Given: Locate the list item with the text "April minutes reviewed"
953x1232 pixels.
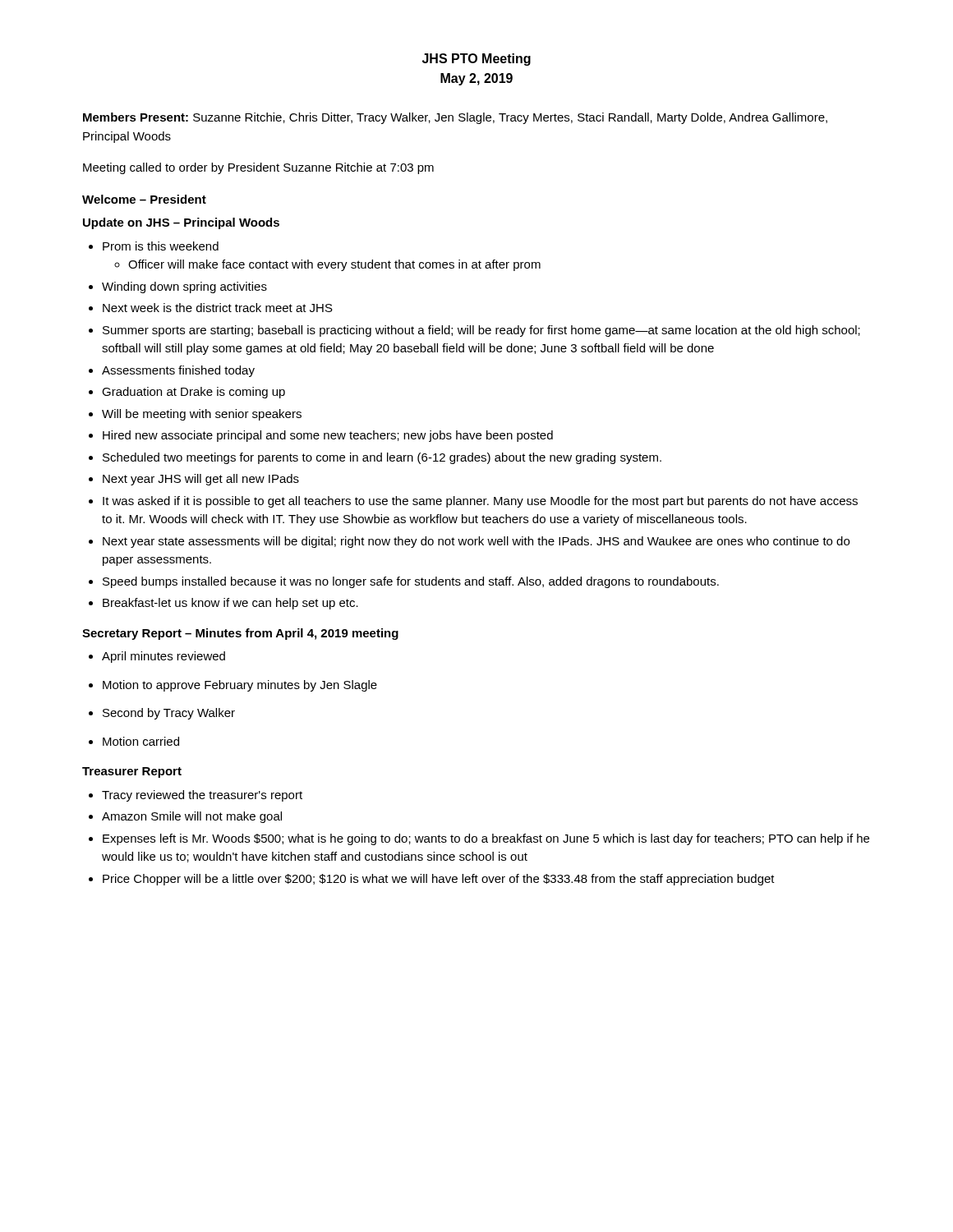Looking at the screenshot, I should [x=164, y=656].
